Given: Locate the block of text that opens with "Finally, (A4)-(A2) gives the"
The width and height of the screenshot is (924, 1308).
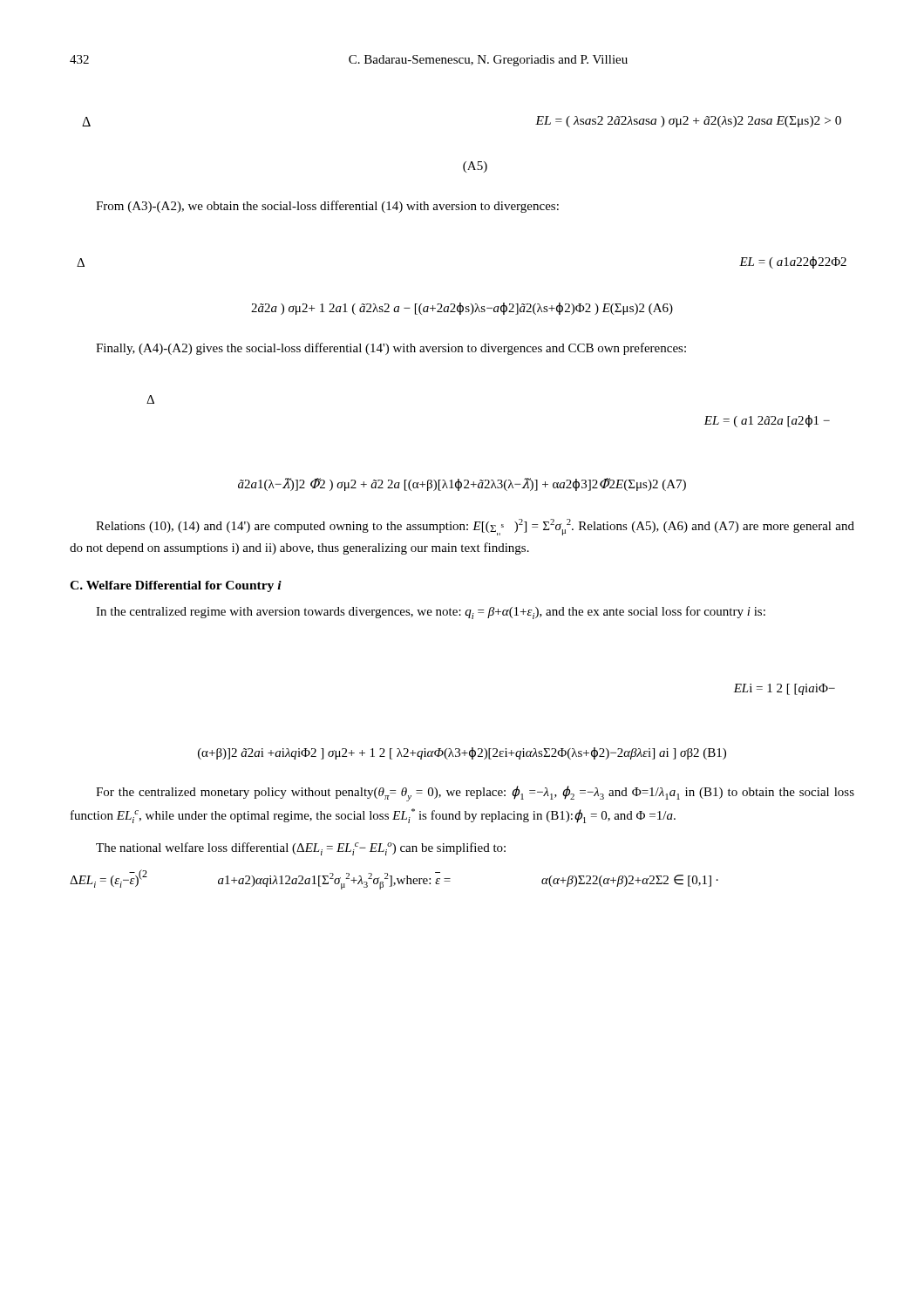Looking at the screenshot, I should tap(391, 348).
